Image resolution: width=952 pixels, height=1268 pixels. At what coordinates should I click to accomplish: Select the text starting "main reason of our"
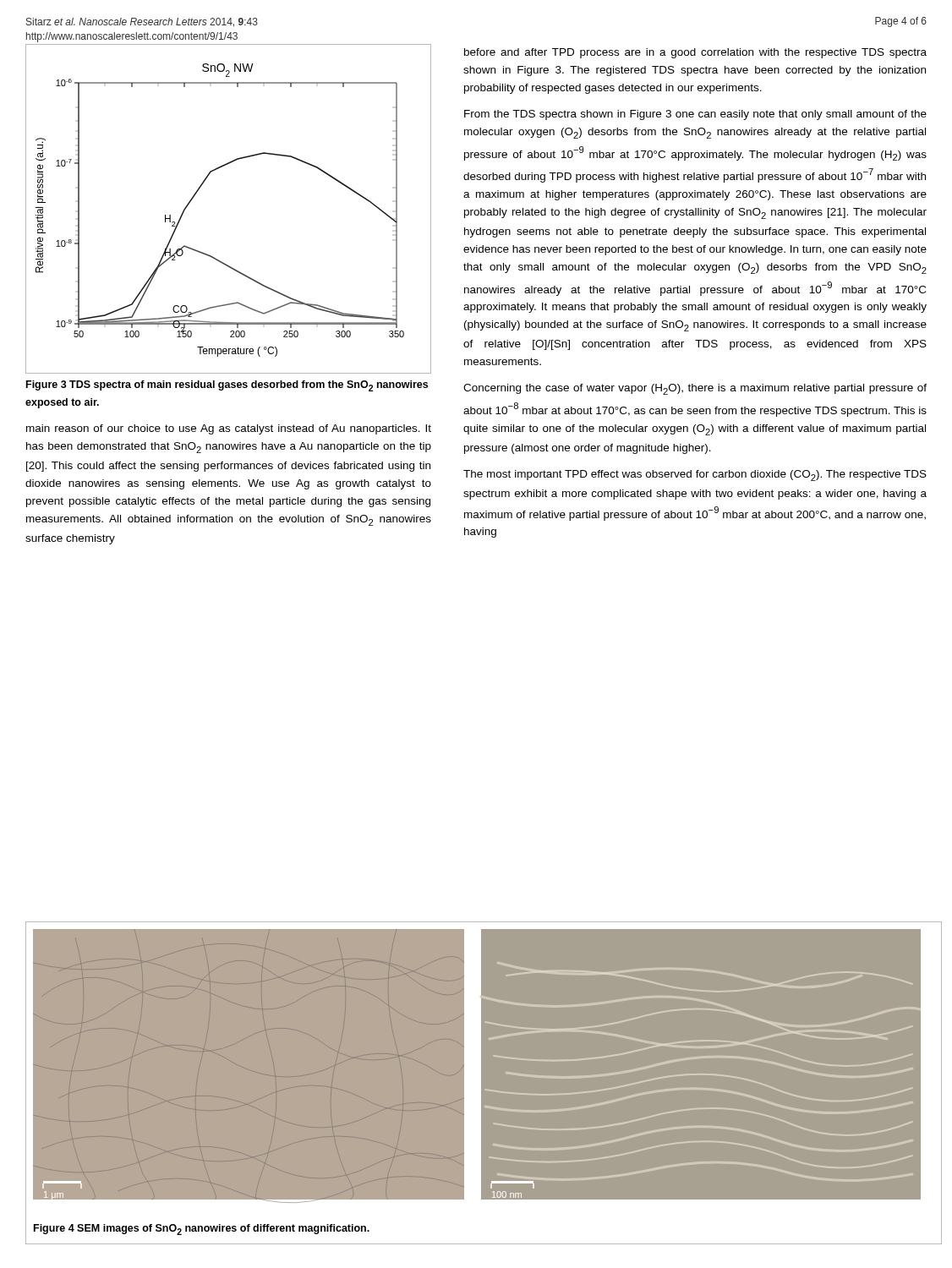[228, 484]
